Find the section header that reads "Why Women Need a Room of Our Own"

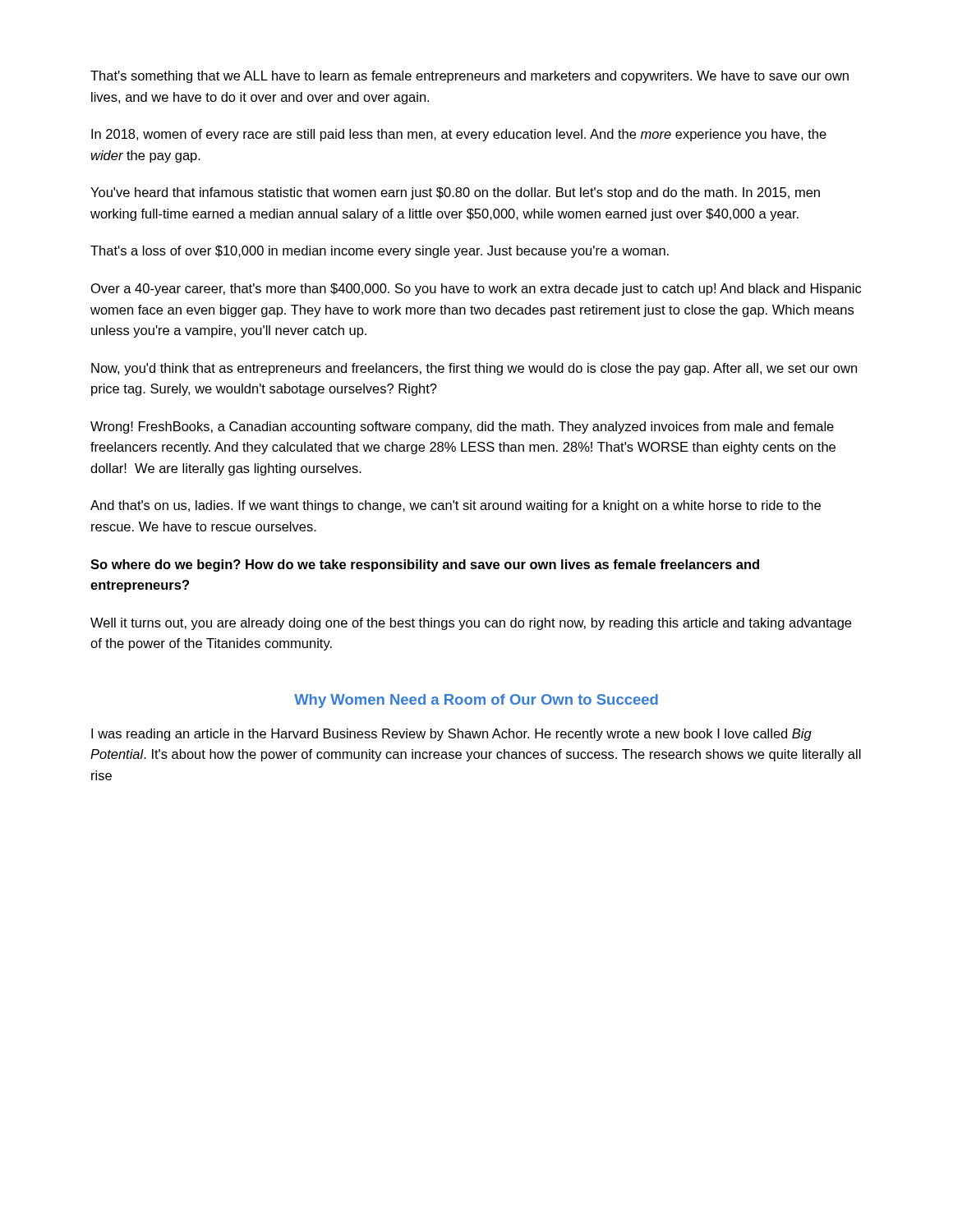[476, 699]
